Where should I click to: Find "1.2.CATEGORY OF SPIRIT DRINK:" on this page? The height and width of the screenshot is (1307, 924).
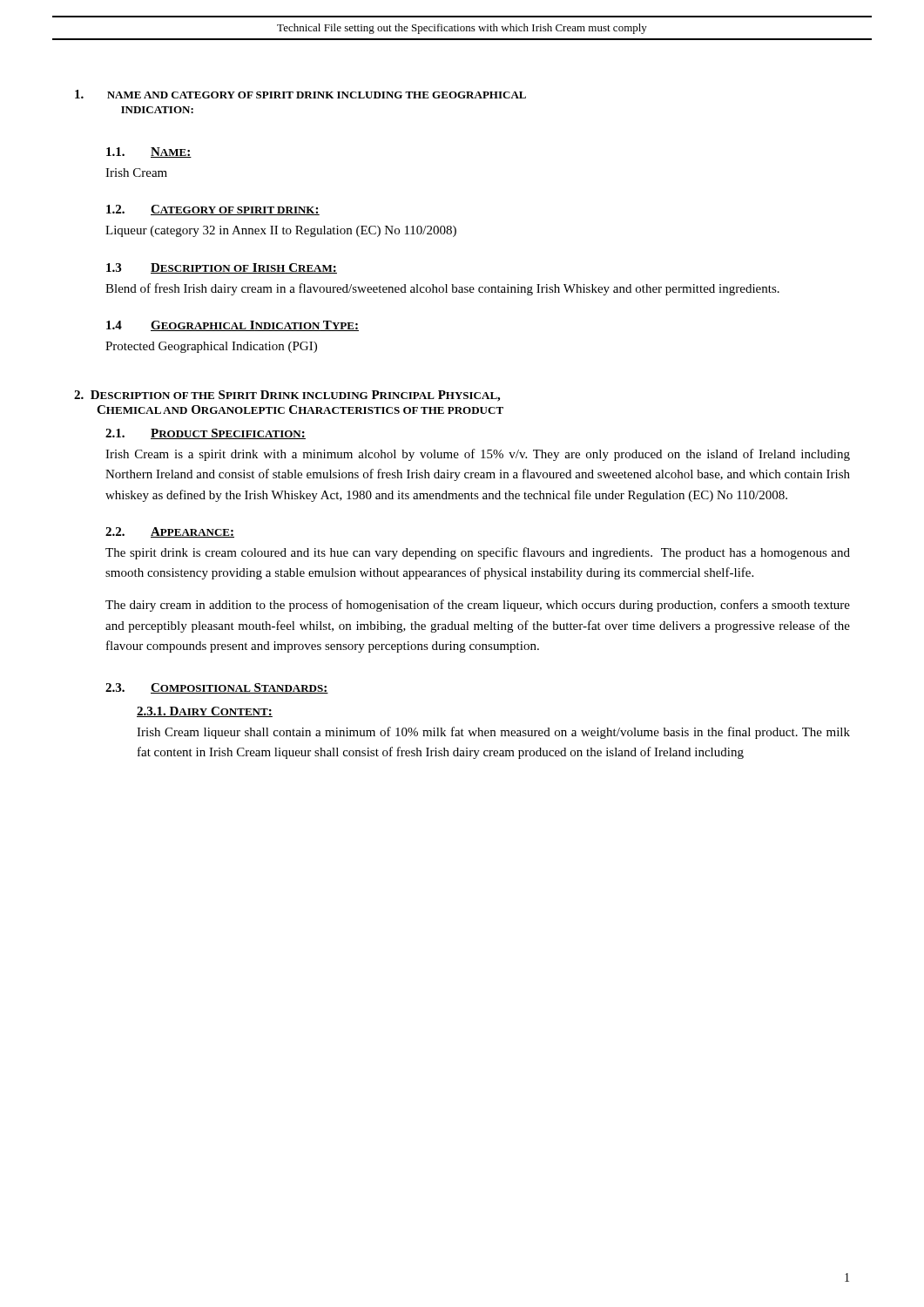(x=212, y=210)
